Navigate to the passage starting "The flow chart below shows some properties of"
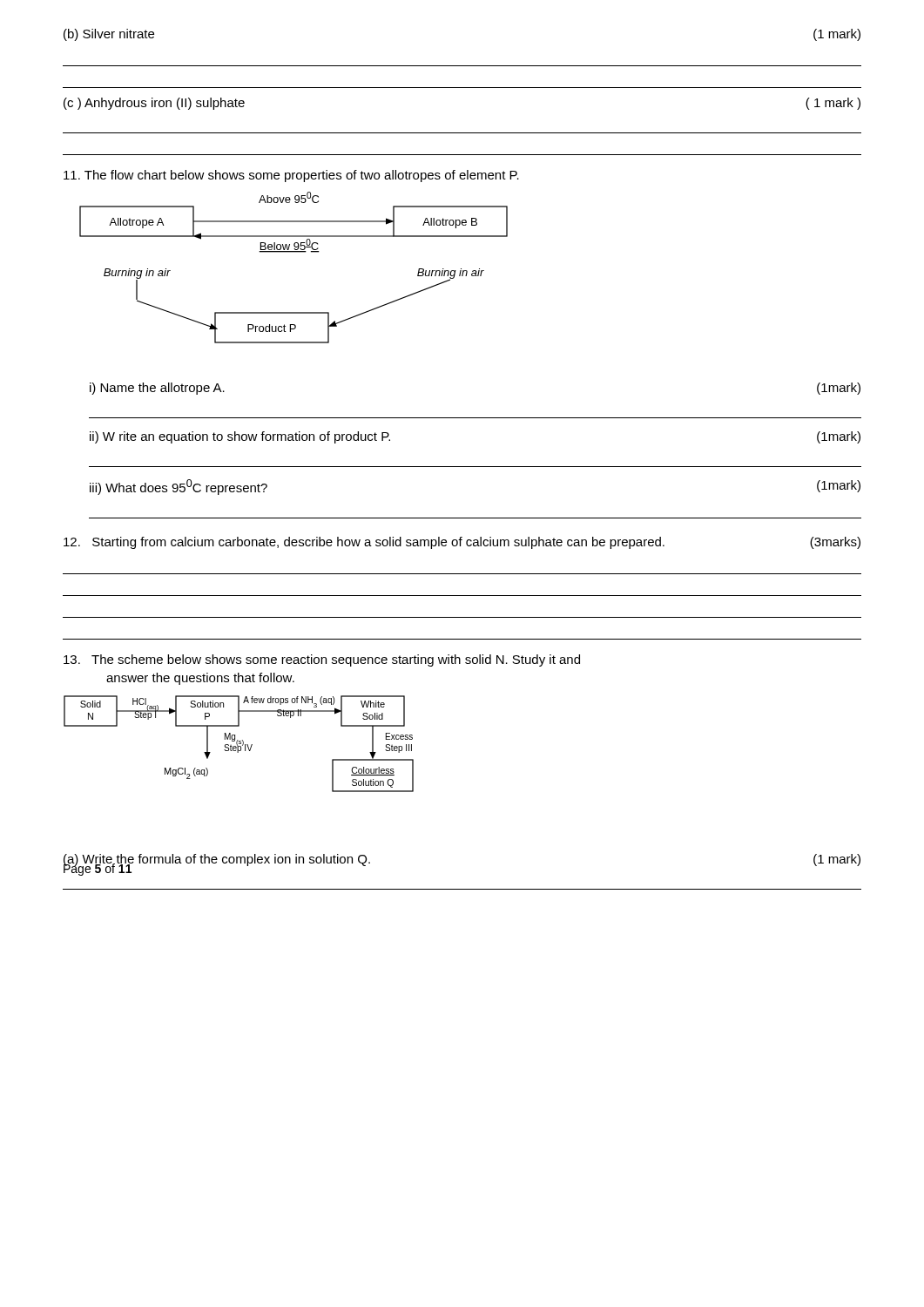This screenshot has width=924, height=1307. [x=291, y=175]
